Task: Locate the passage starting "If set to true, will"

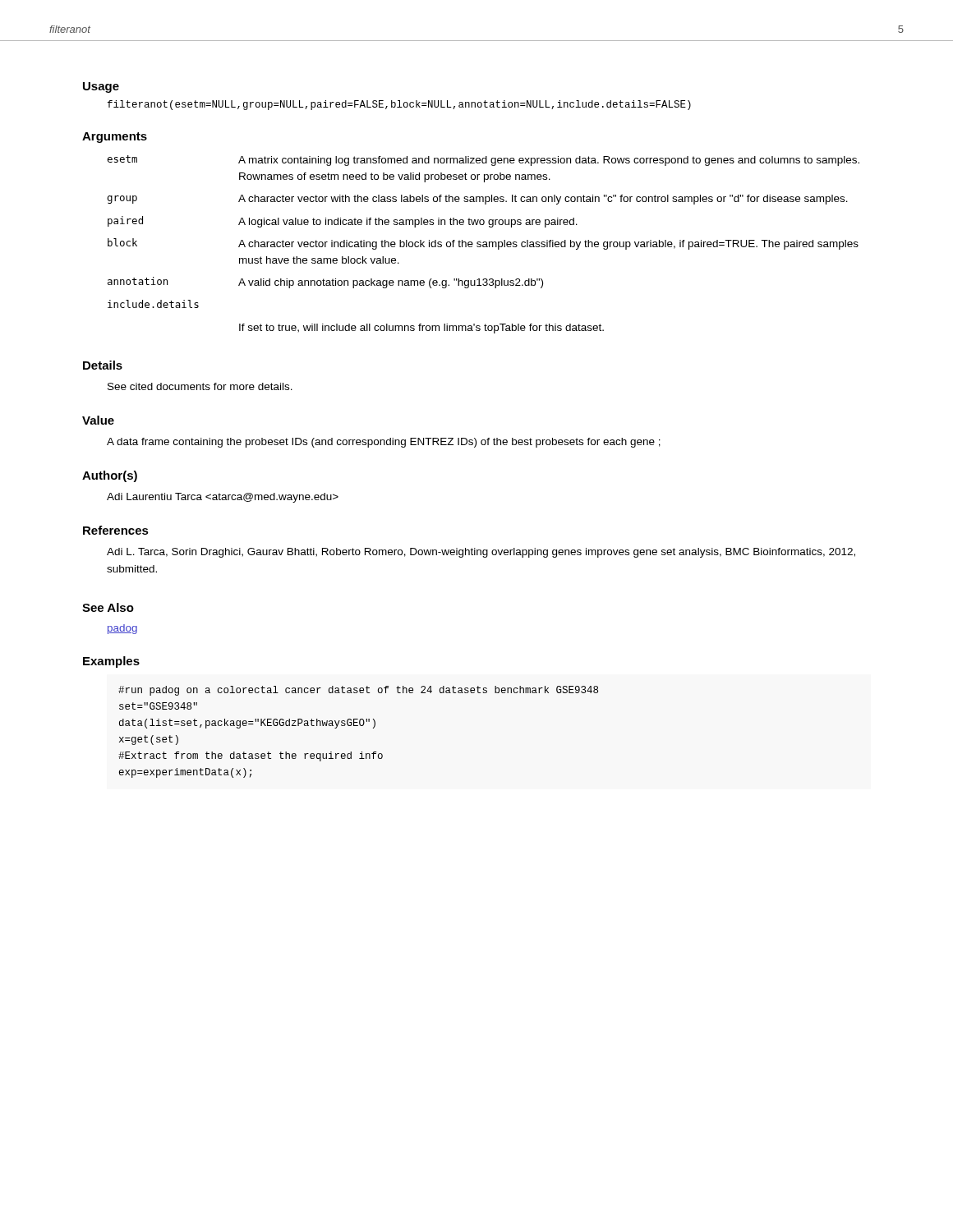Action: click(x=476, y=328)
